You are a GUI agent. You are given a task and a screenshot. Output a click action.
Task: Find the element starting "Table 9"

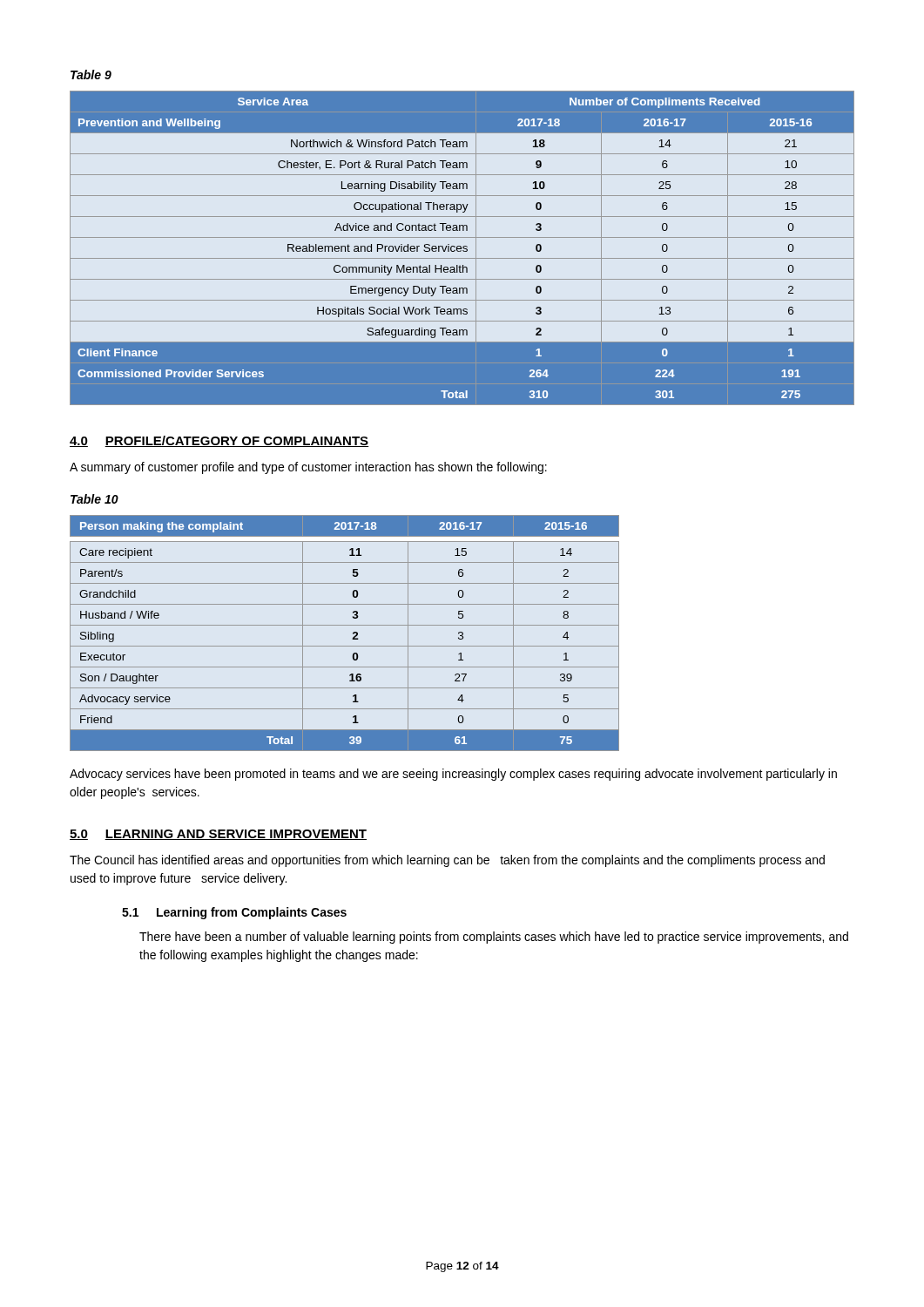pyautogui.click(x=90, y=75)
